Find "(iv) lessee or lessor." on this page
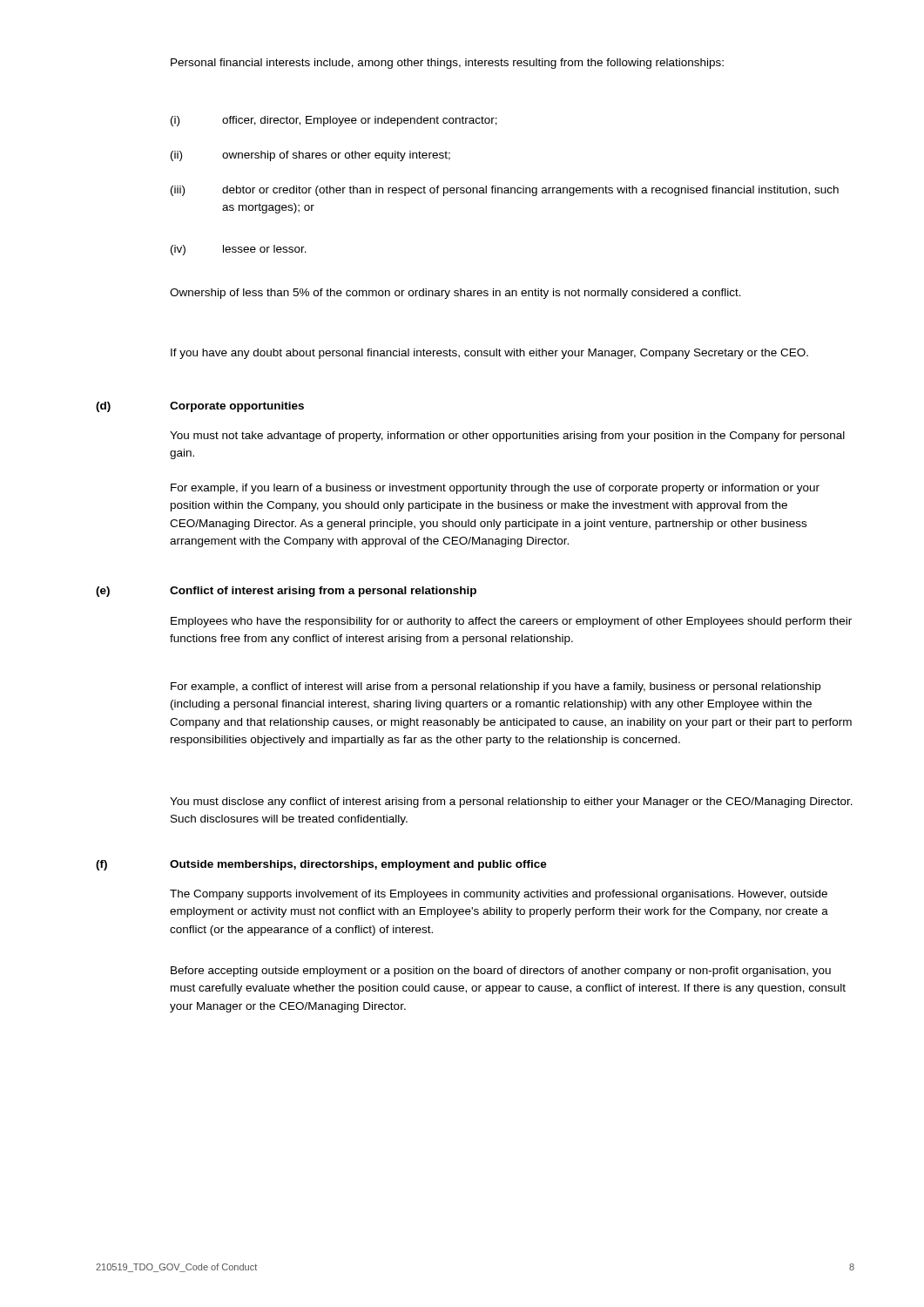Viewport: 924px width, 1307px height. tap(238, 249)
